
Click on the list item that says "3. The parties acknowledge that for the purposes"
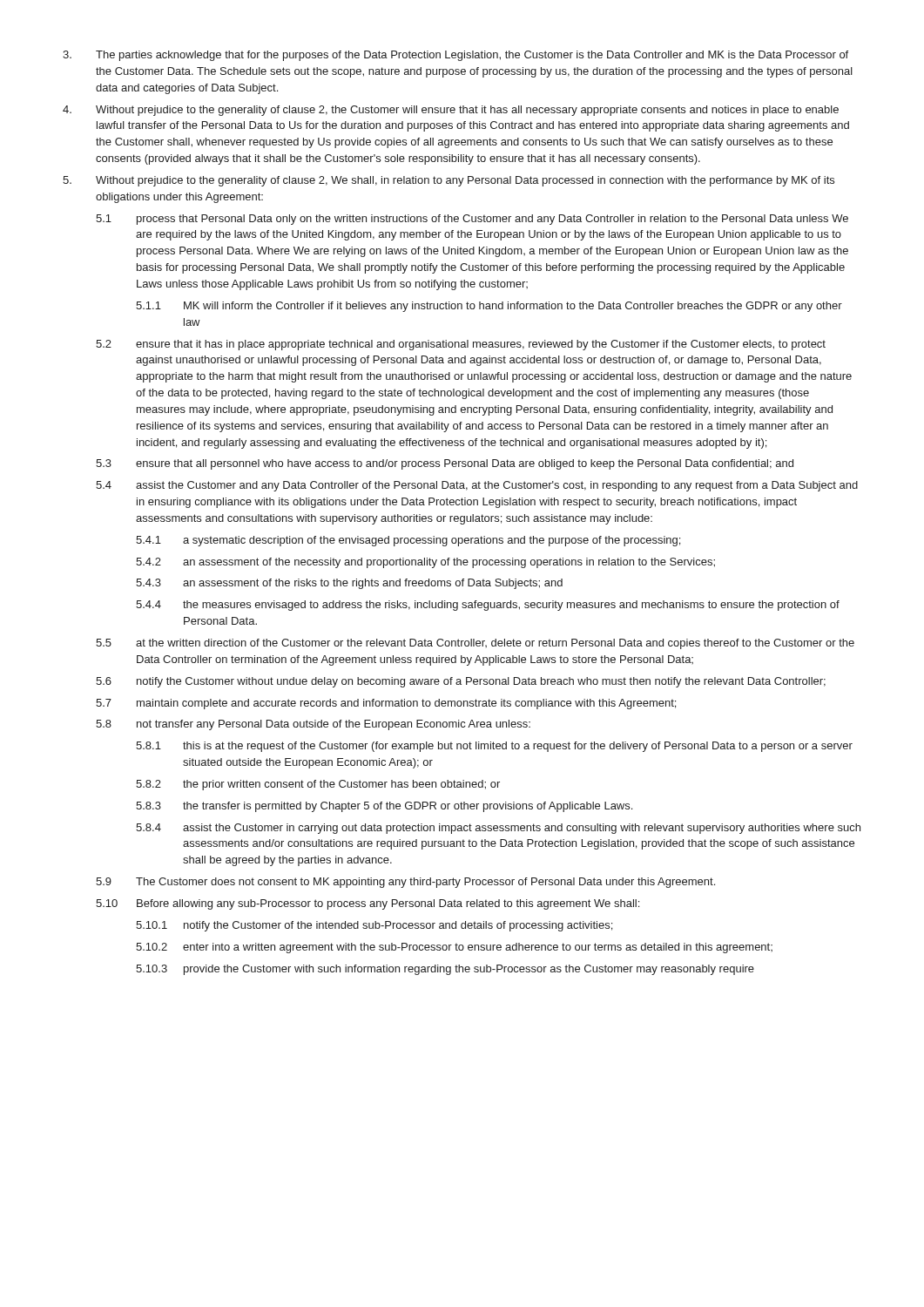coord(462,72)
